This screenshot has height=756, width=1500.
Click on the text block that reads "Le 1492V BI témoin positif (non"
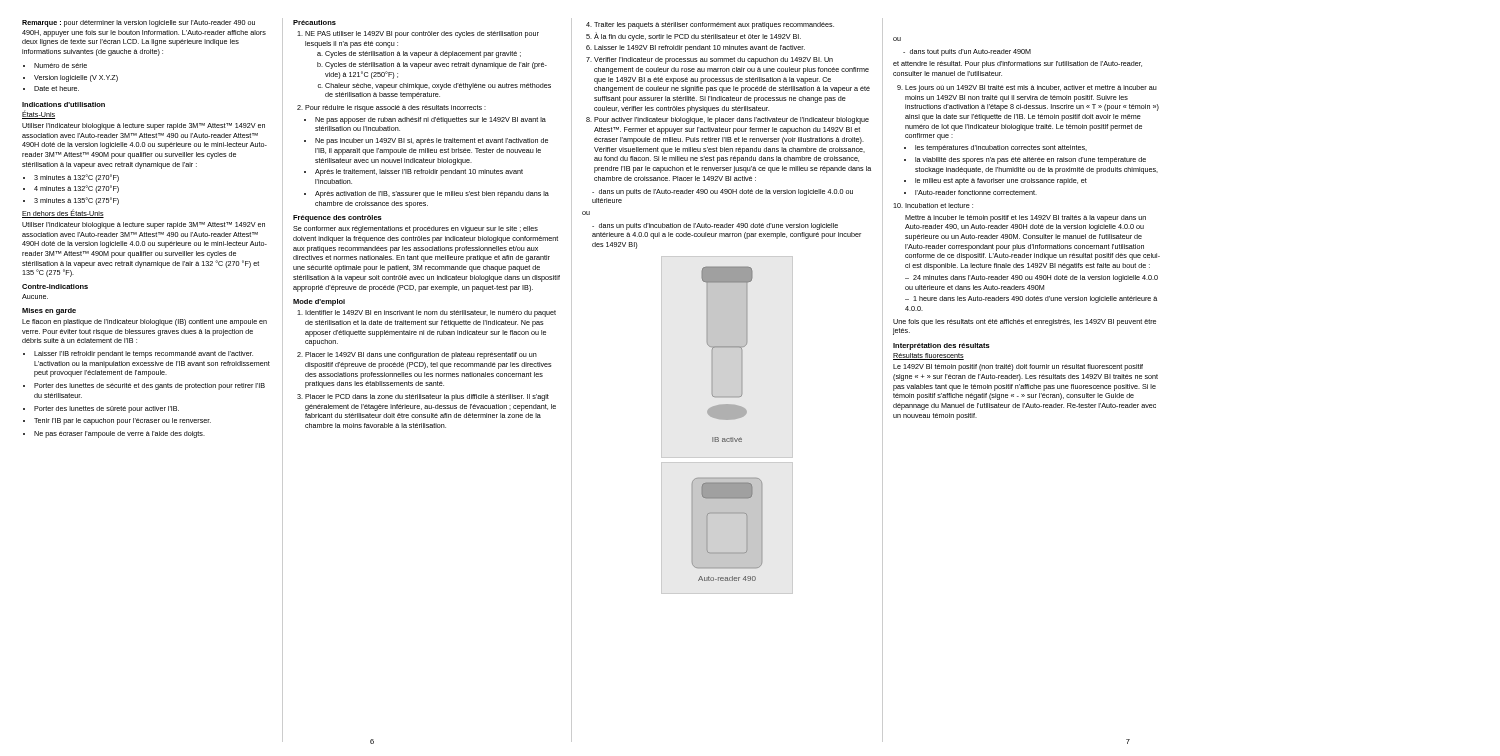1028,391
